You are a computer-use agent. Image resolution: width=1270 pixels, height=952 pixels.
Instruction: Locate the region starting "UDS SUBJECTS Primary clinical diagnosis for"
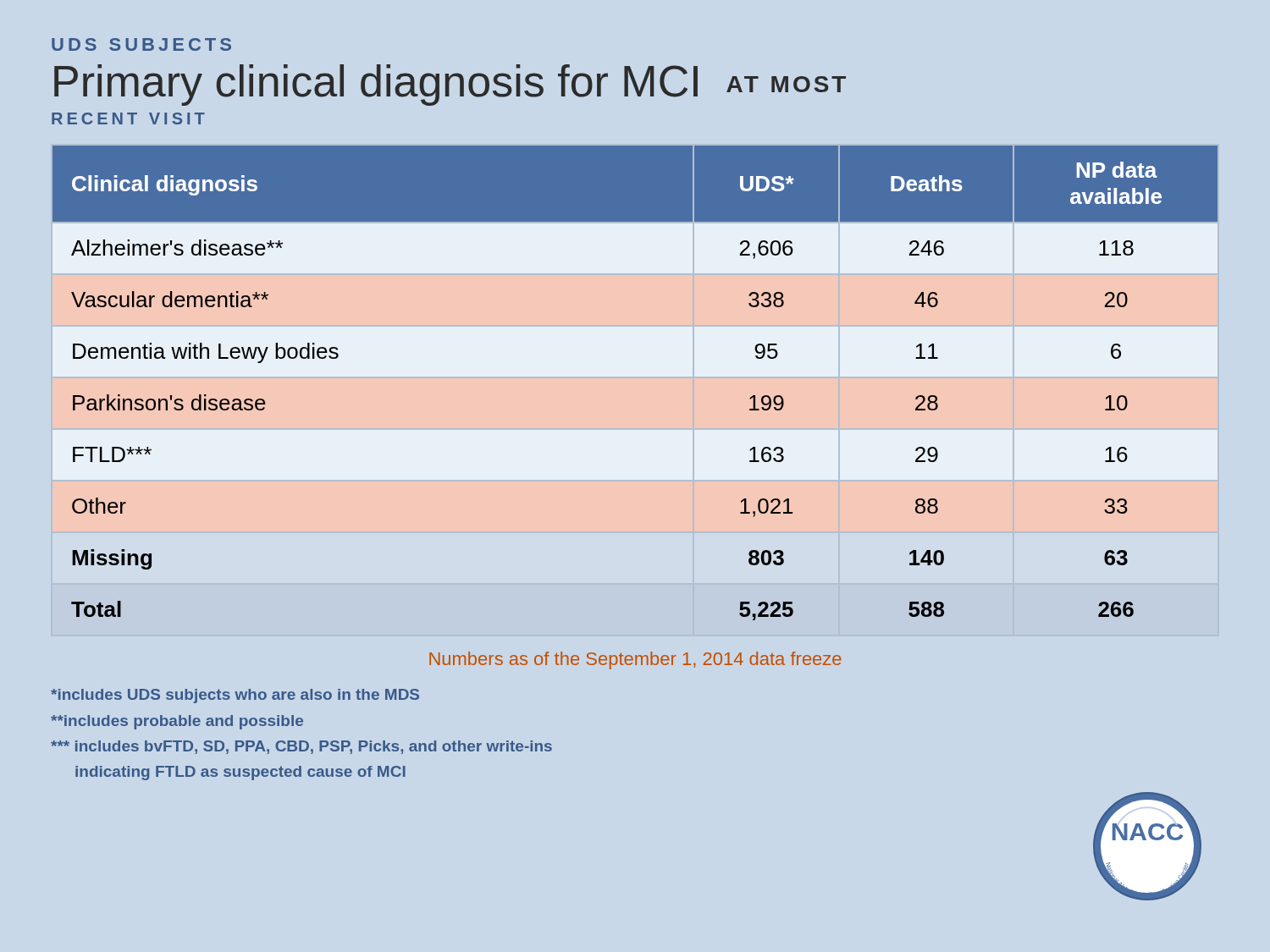(635, 81)
